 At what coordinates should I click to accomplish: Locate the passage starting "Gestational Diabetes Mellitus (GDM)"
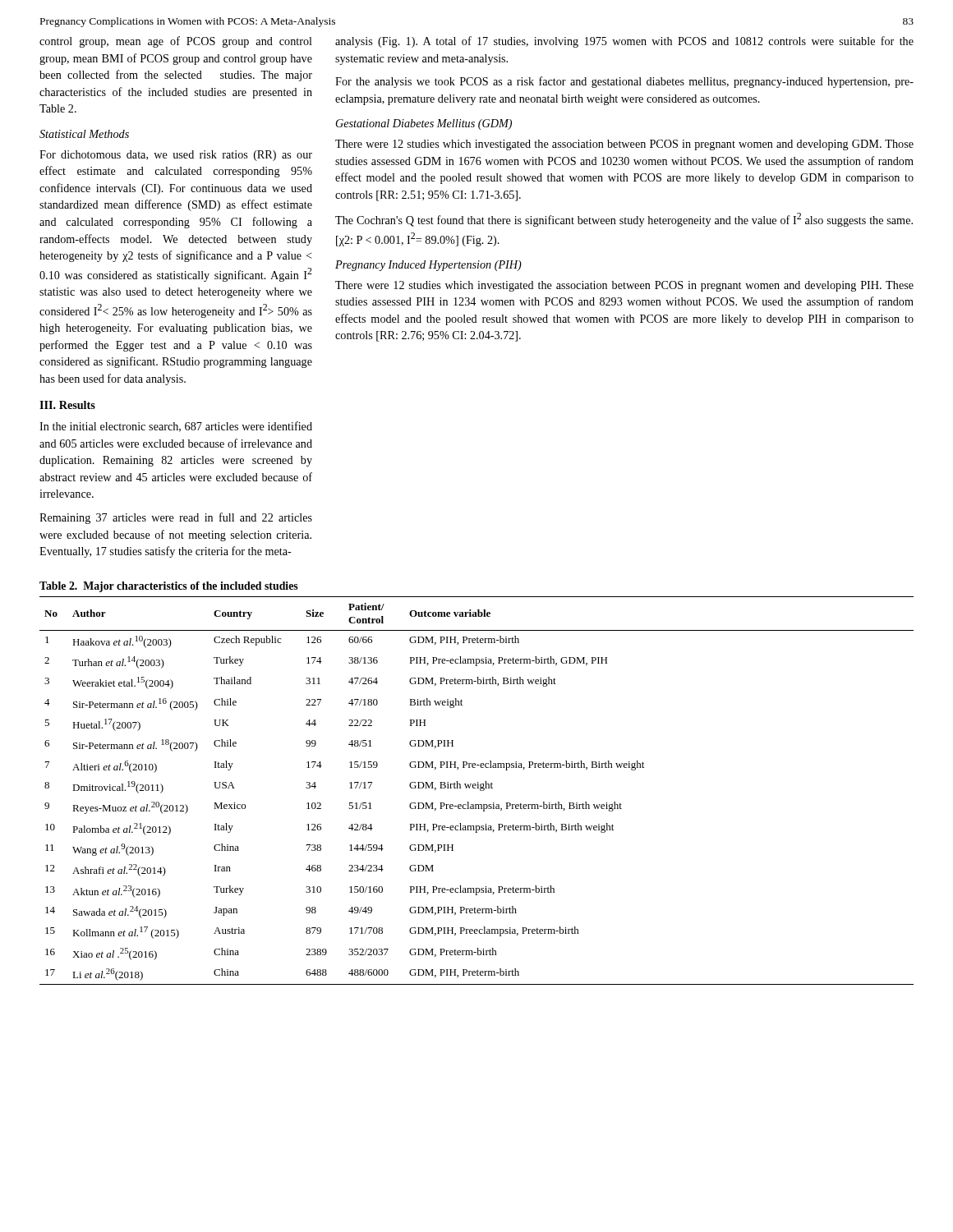(424, 124)
